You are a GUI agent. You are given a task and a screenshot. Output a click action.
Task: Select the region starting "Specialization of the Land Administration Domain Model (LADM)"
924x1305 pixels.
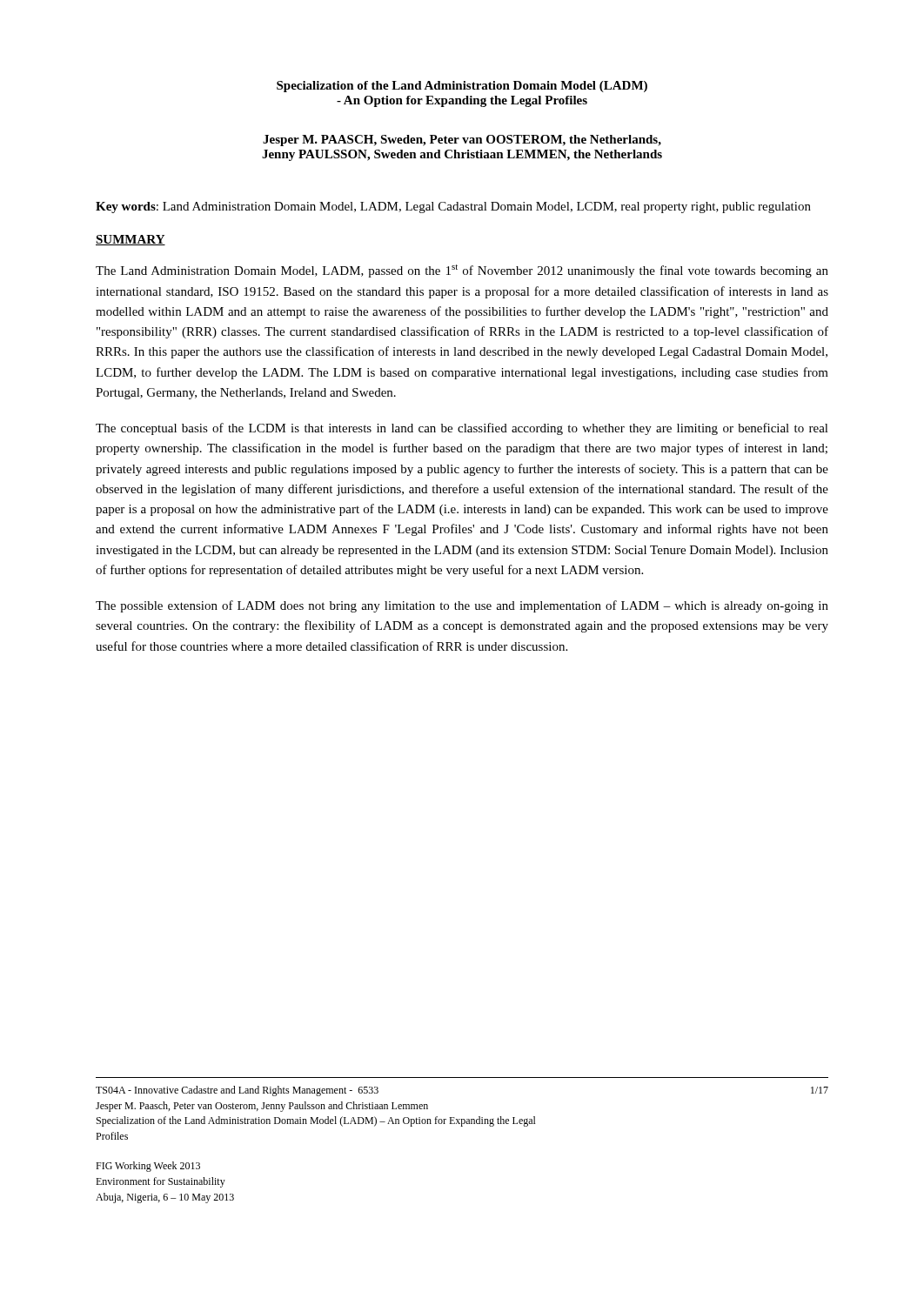(x=462, y=93)
